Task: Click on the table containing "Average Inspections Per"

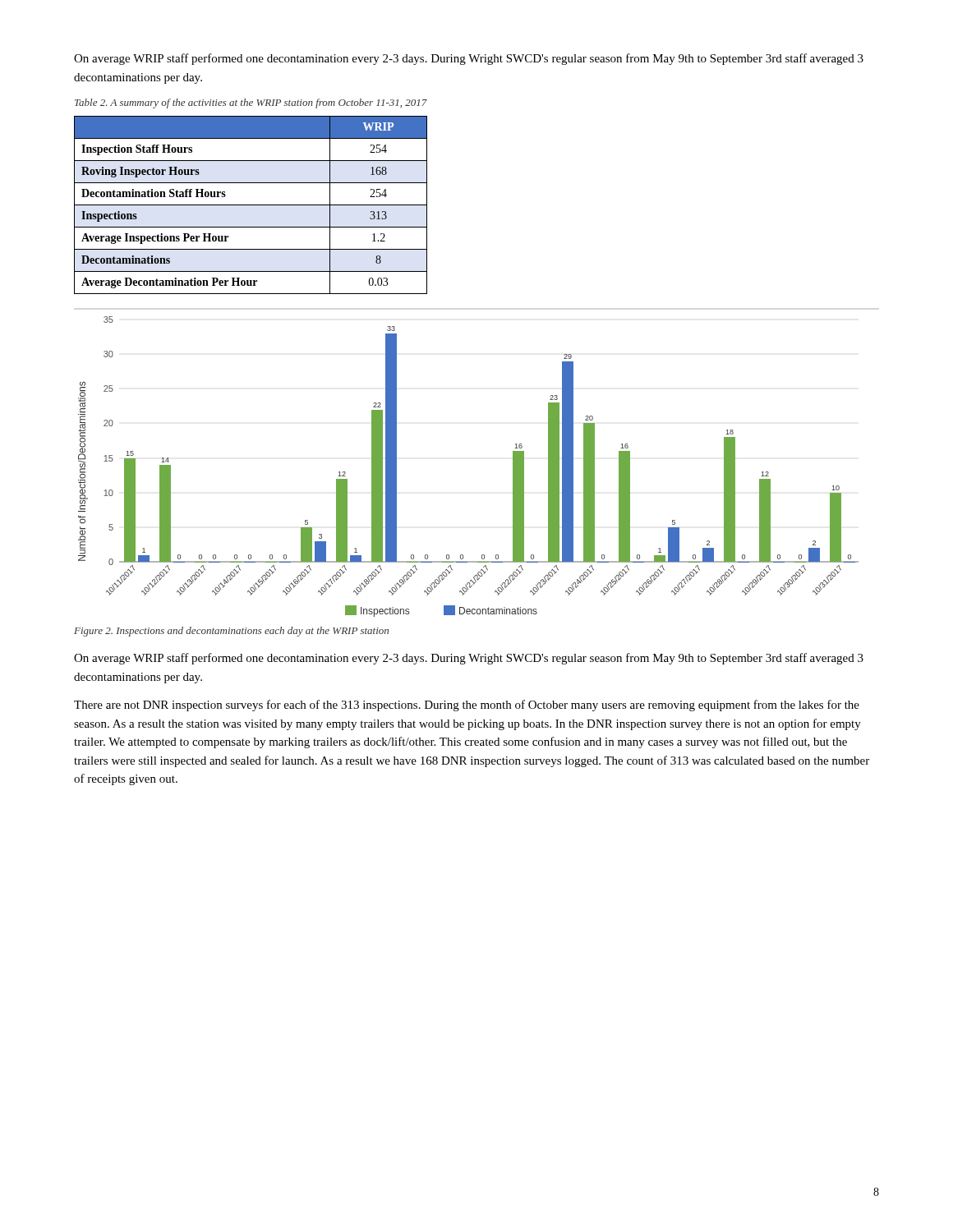Action: 476,205
